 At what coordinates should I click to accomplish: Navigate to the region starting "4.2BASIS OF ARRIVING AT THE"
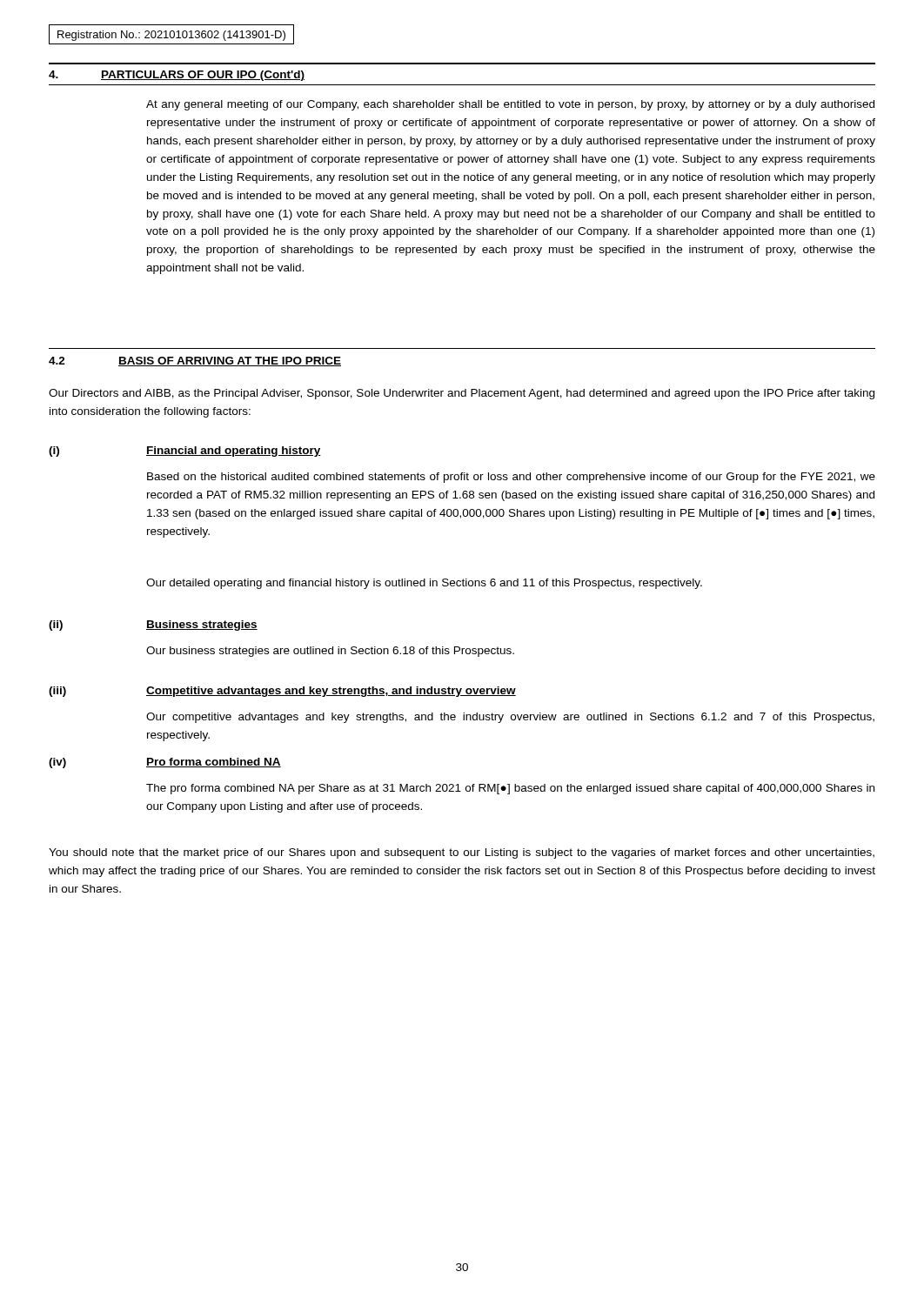195,361
